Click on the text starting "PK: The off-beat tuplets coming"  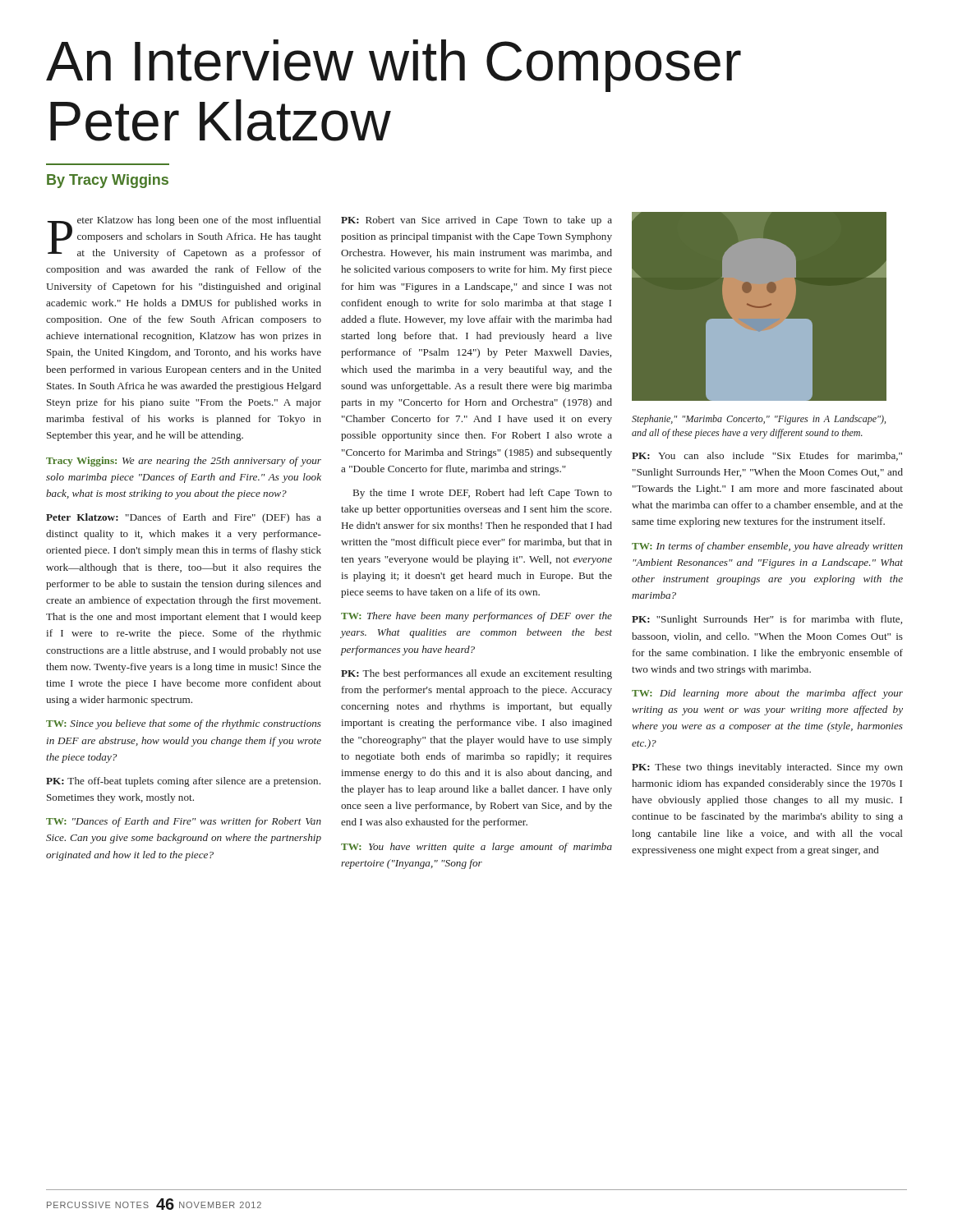184,789
